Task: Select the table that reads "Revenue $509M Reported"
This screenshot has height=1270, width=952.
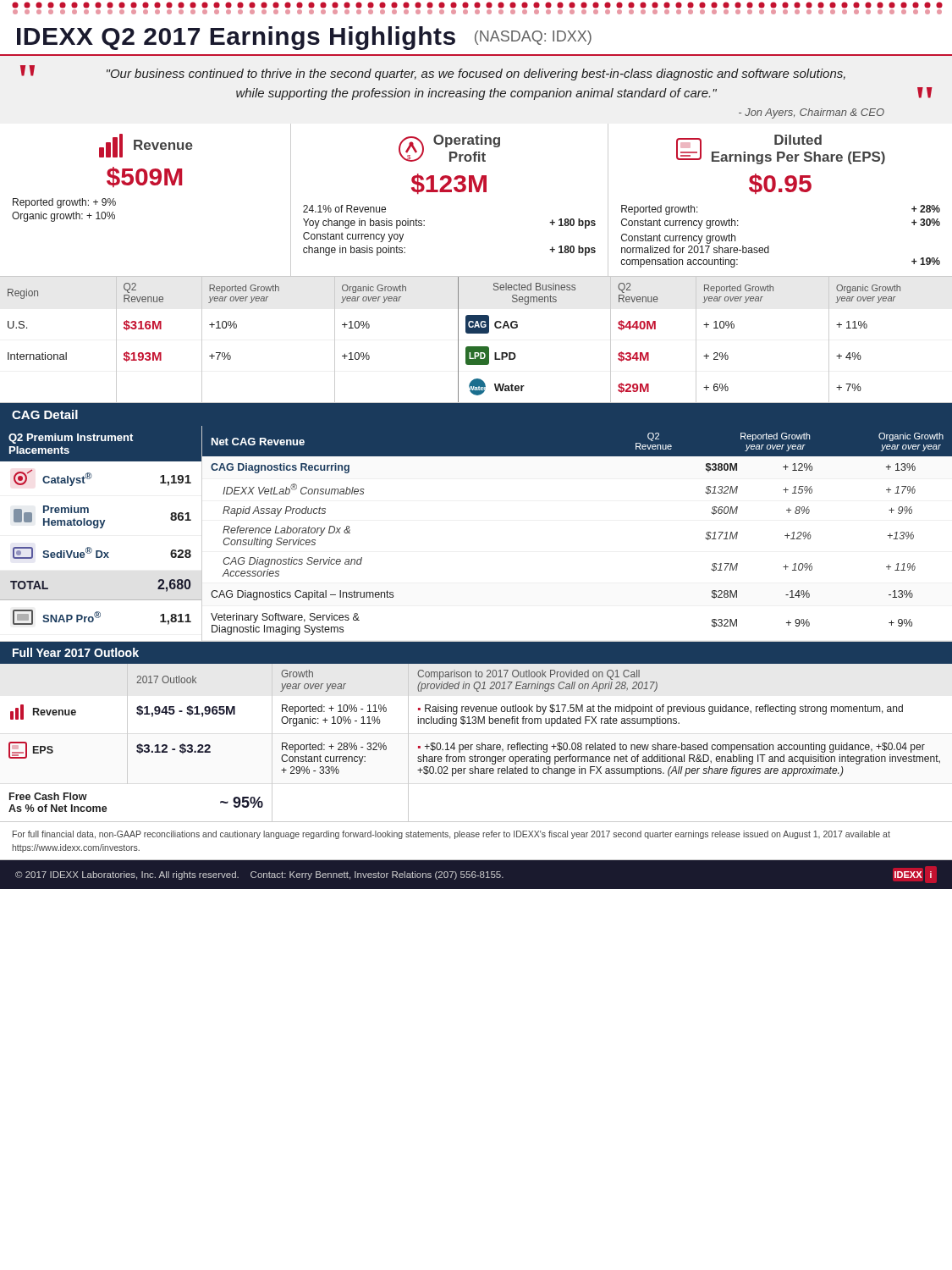Action: click(x=476, y=200)
